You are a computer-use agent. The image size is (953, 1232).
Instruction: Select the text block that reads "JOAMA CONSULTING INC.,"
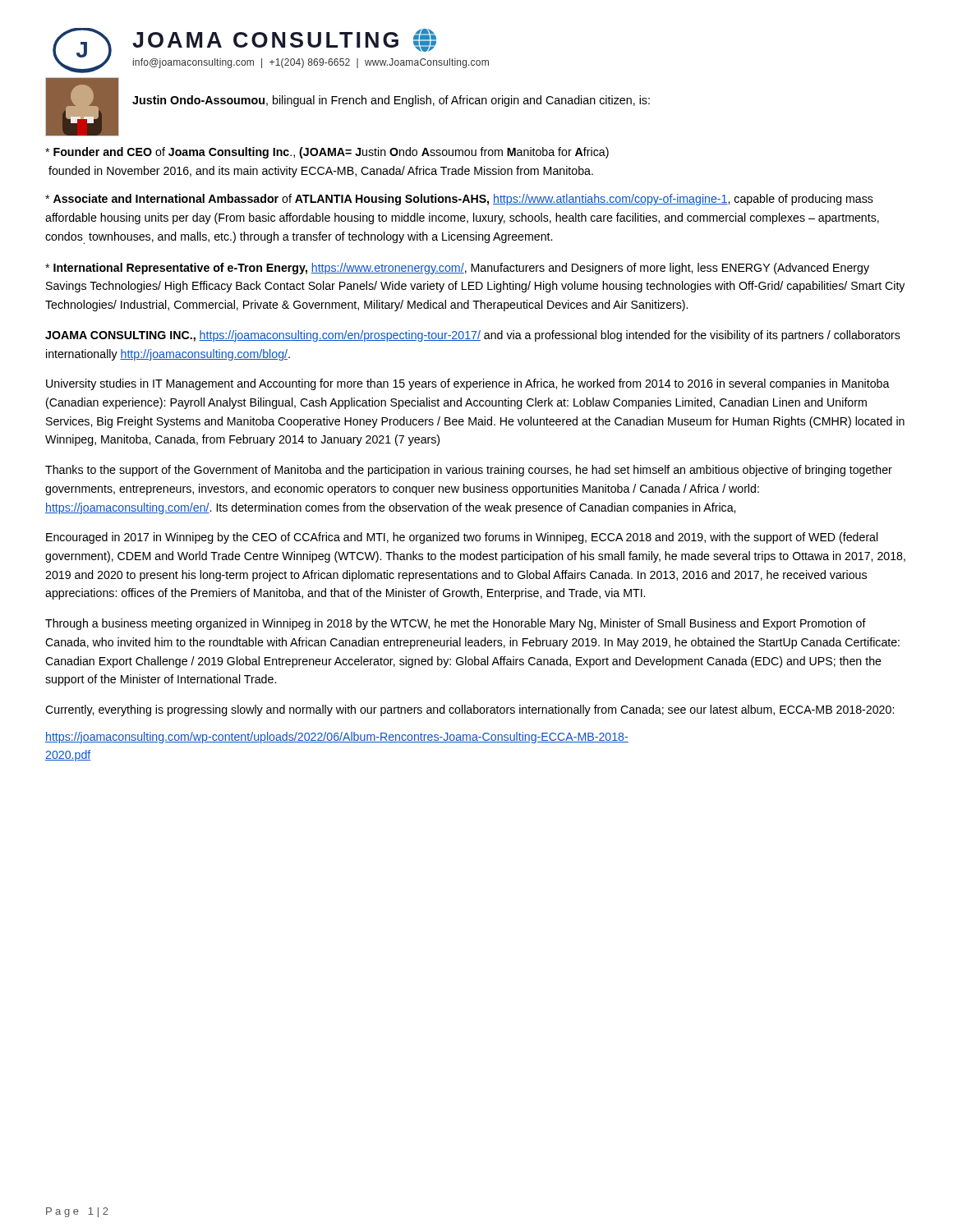473,344
